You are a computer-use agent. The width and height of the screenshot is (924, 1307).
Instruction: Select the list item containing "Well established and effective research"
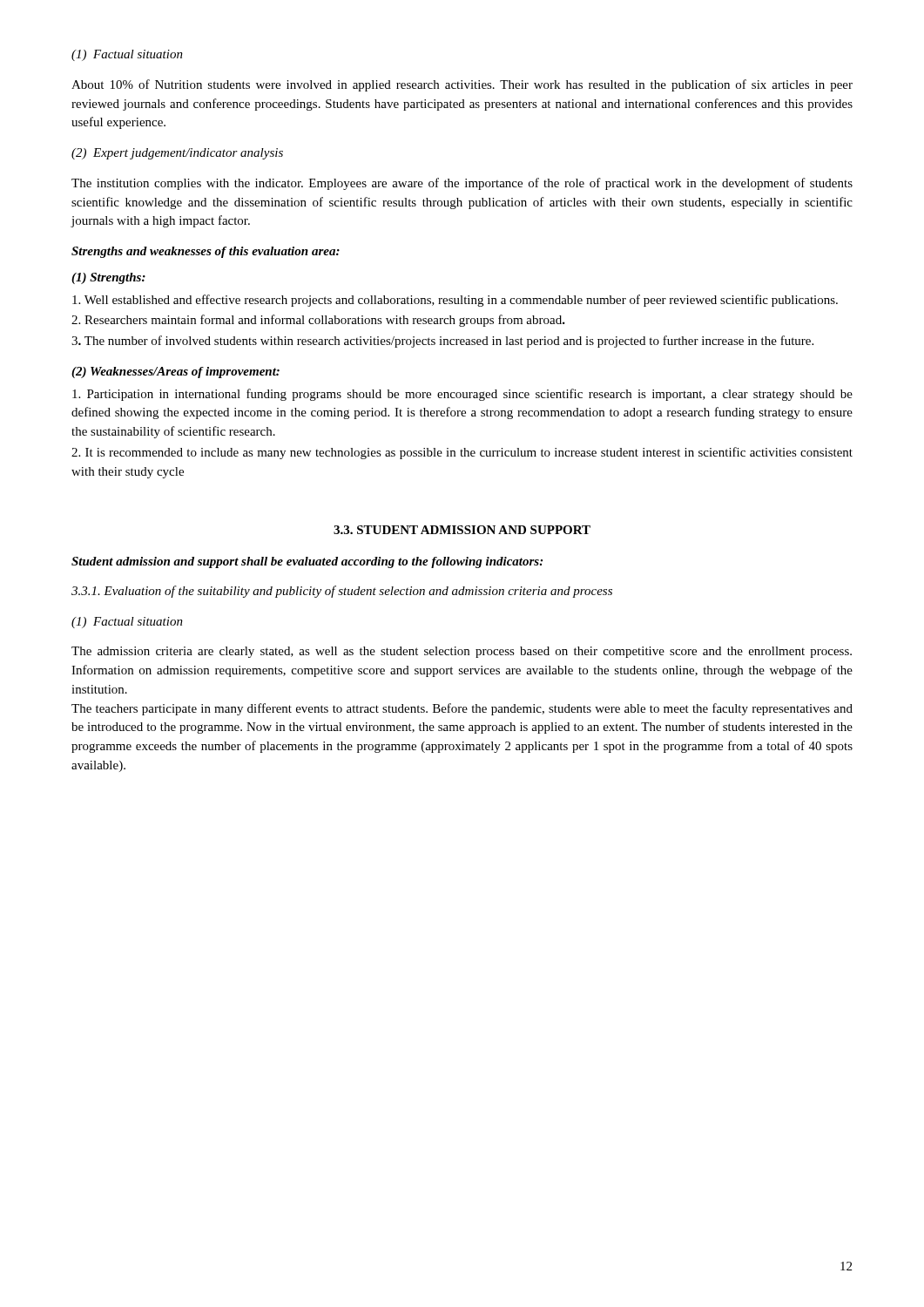[462, 300]
